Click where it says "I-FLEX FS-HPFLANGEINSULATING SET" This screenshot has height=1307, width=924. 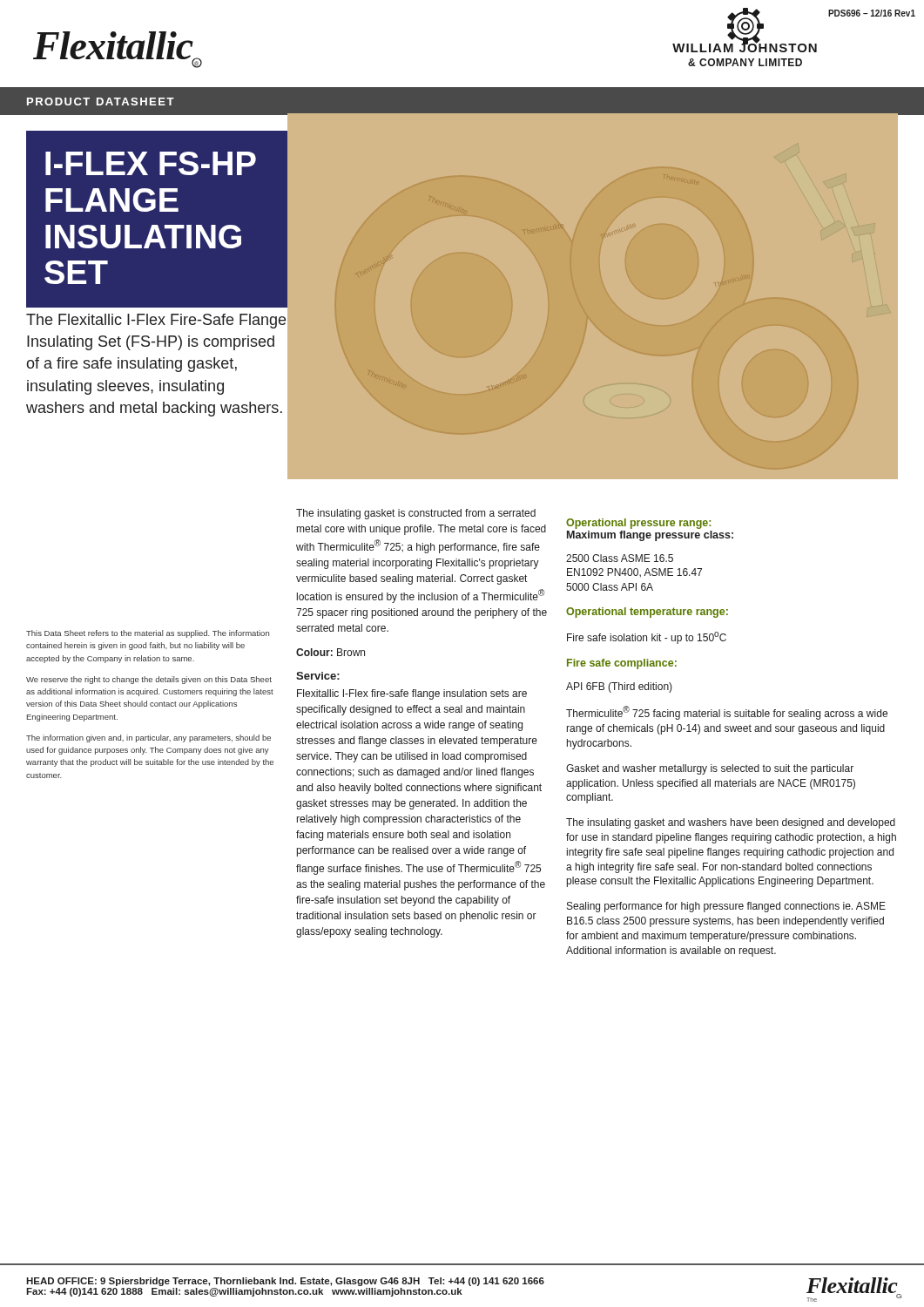tap(179, 219)
